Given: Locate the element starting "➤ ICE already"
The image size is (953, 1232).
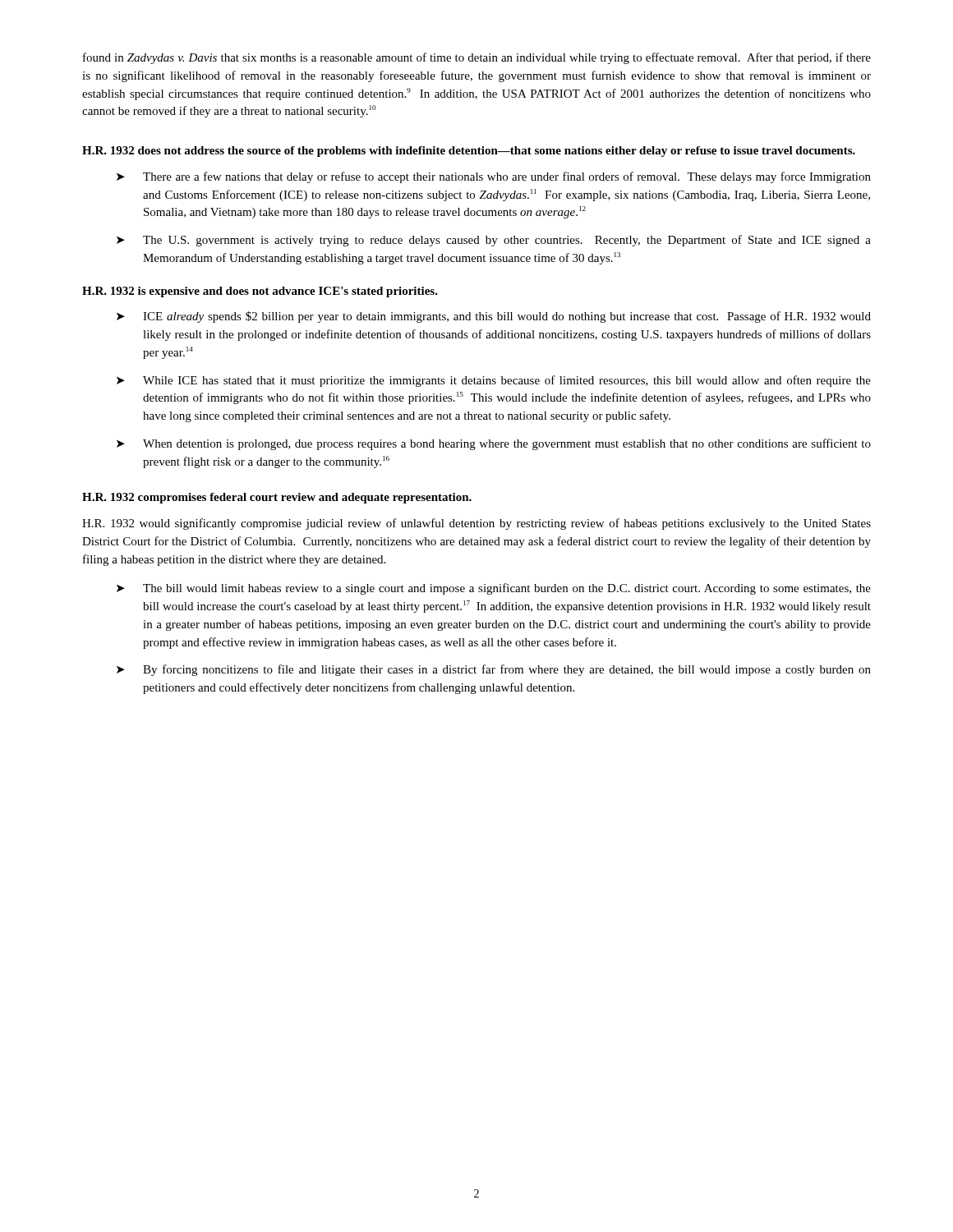Looking at the screenshot, I should [x=493, y=335].
